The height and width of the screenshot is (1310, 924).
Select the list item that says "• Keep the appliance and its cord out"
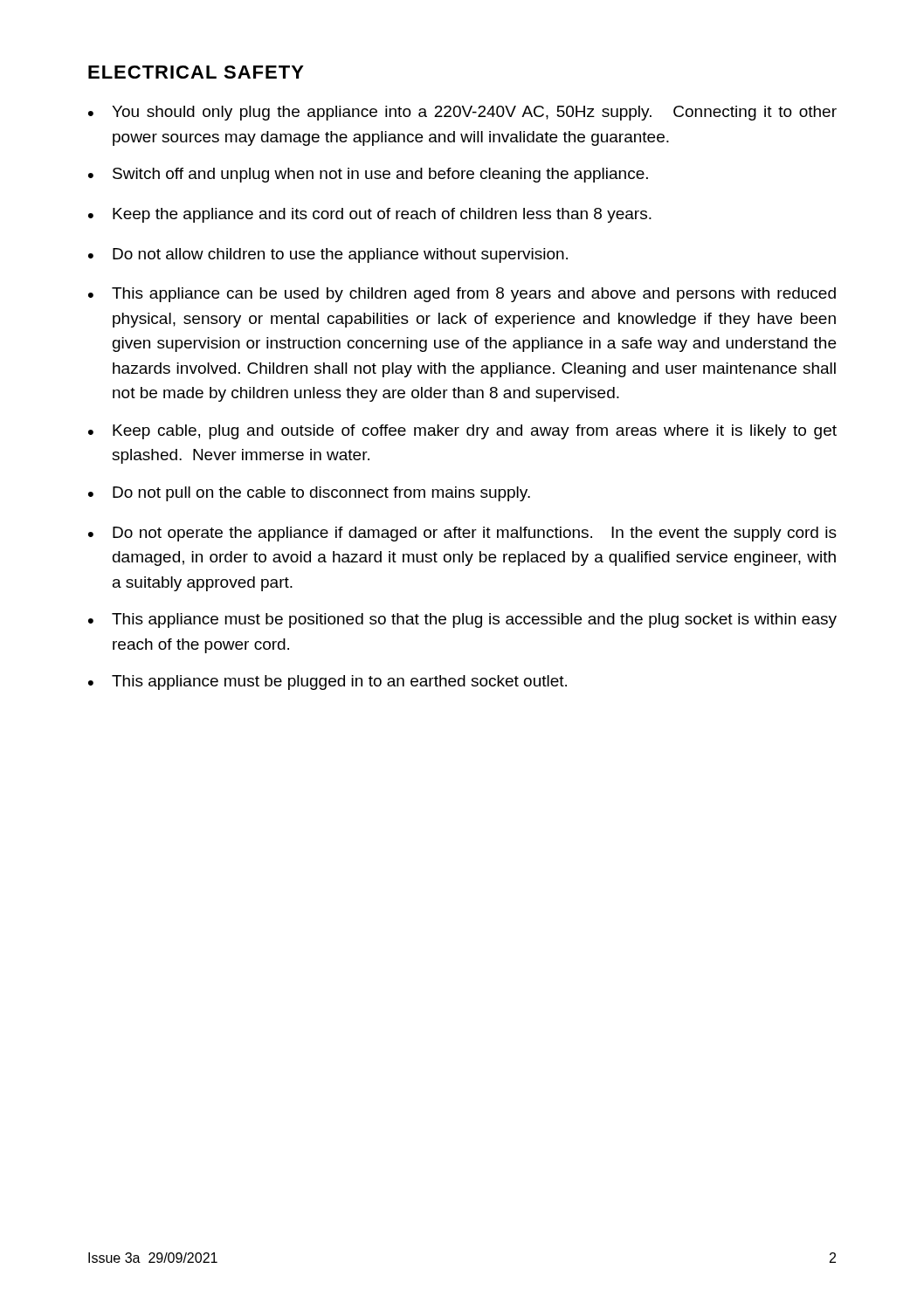462,215
